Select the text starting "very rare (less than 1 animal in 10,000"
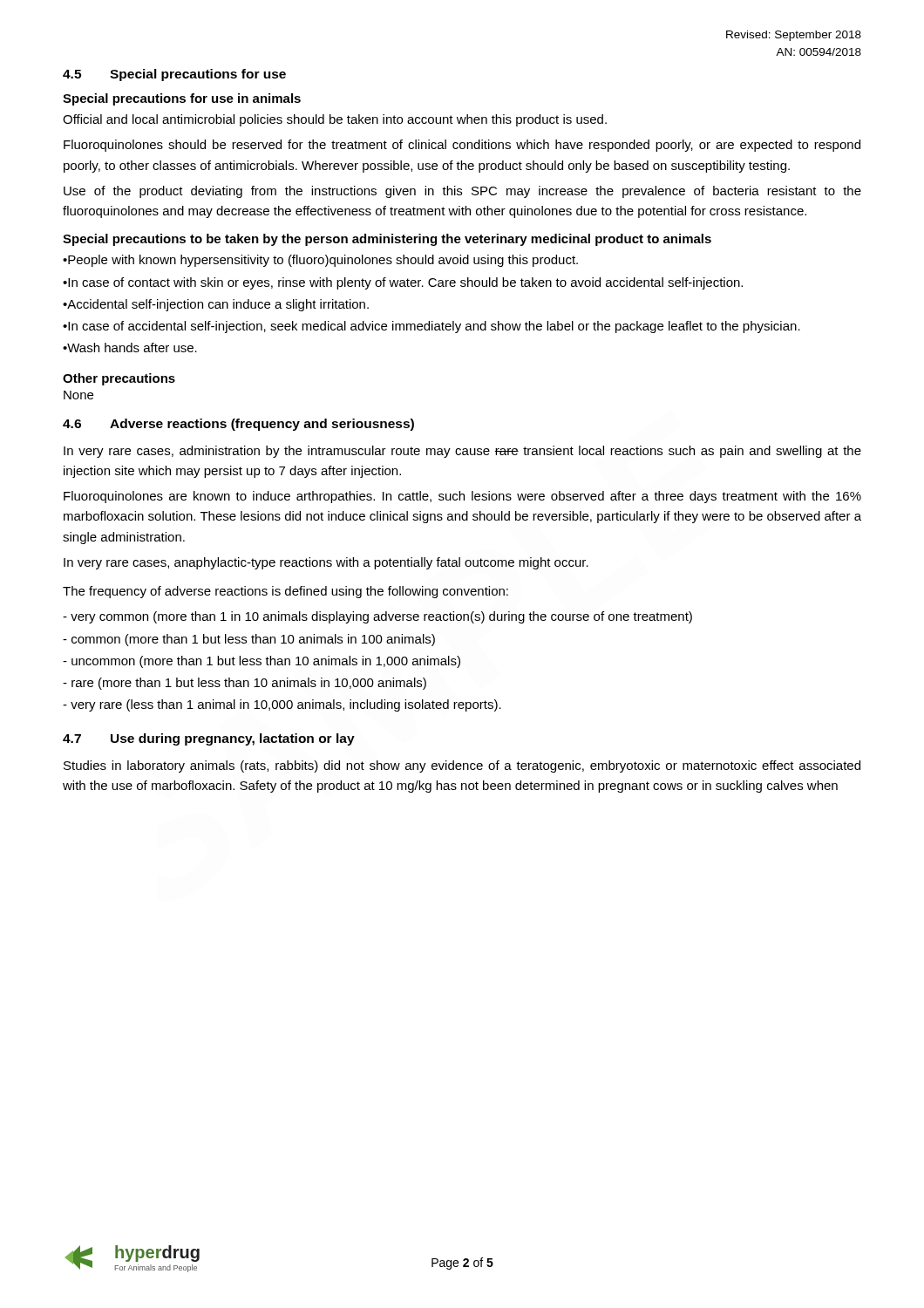 pyautogui.click(x=282, y=704)
